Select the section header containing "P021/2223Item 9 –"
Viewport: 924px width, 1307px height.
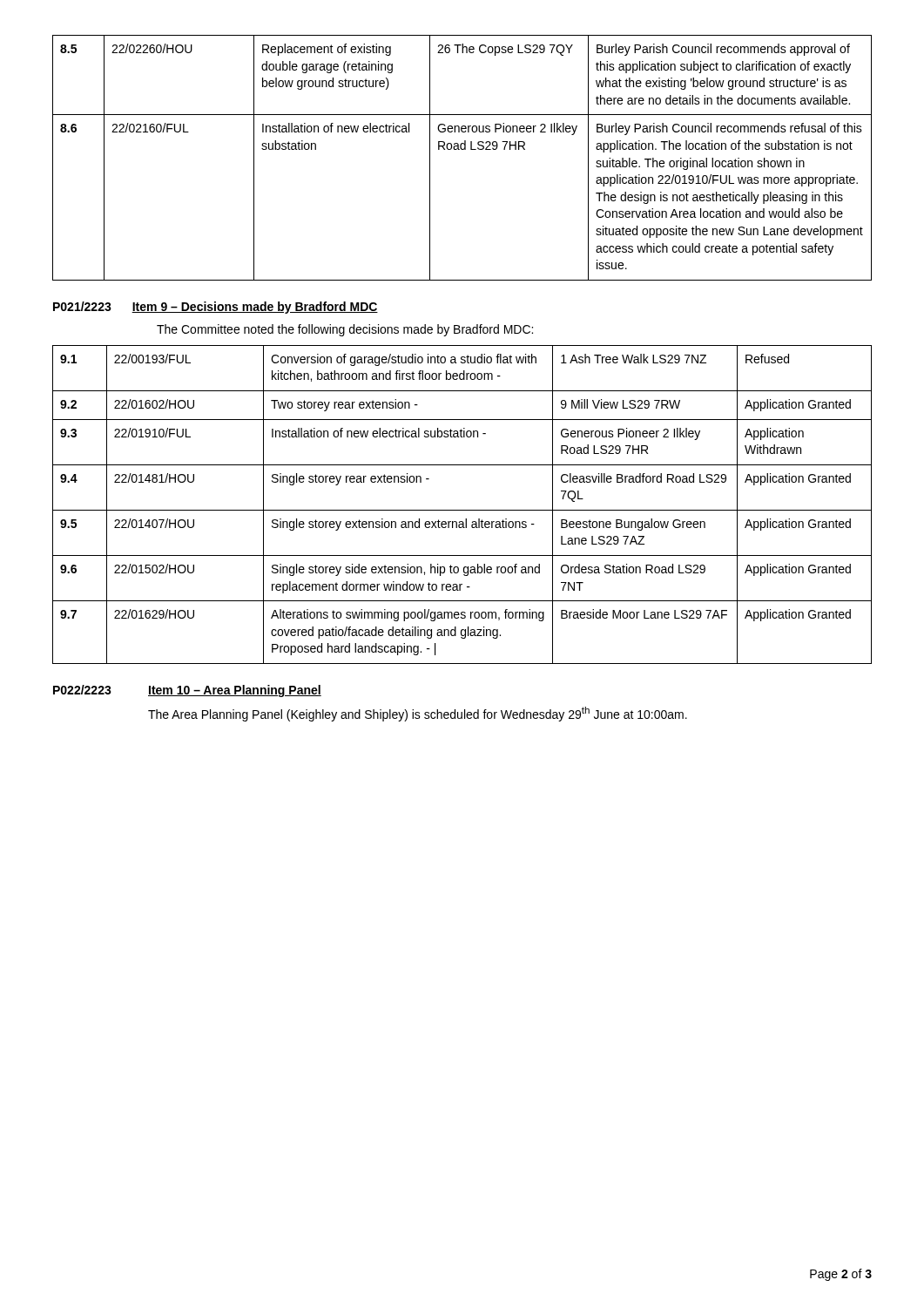215,306
